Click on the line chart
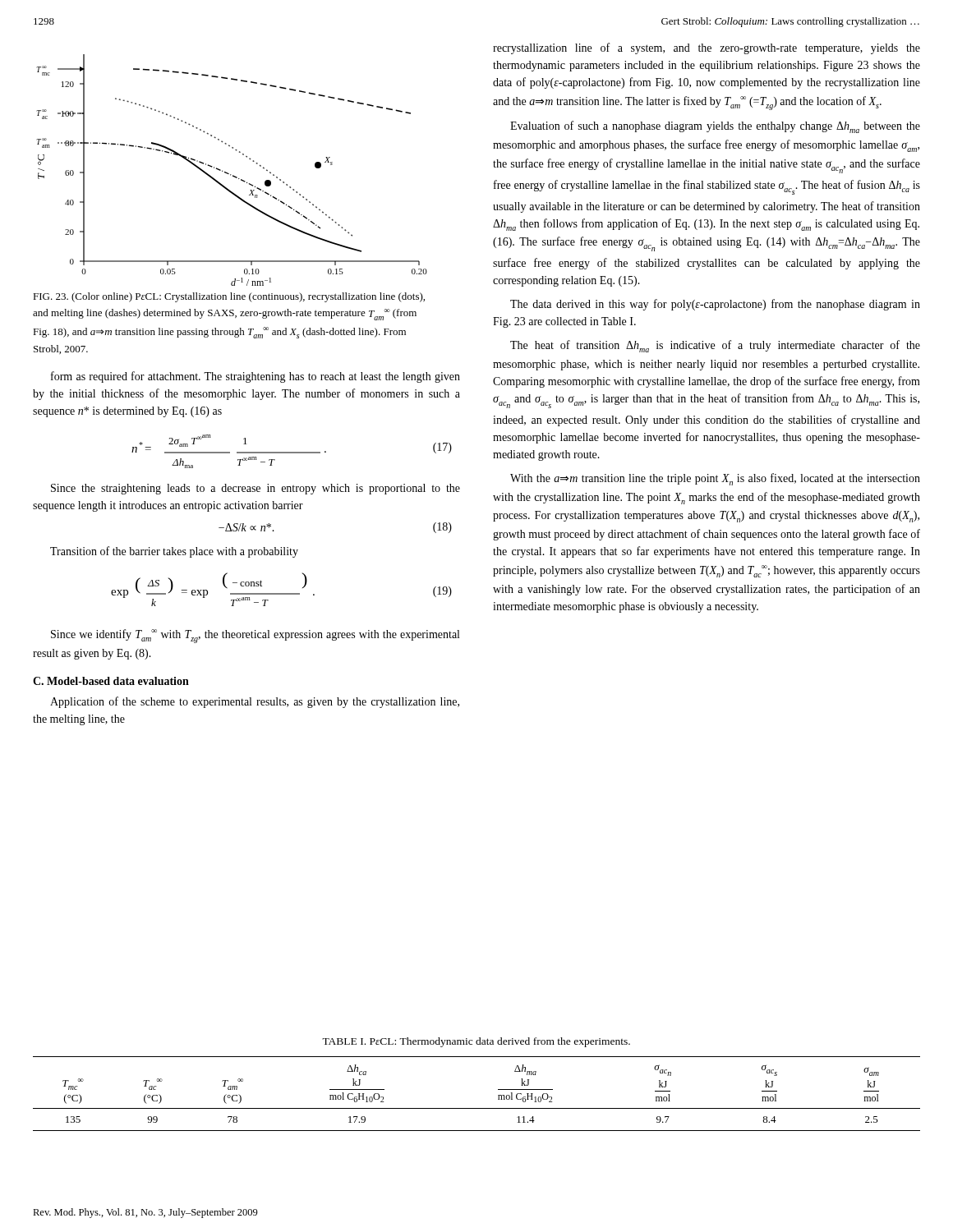 tap(238, 163)
